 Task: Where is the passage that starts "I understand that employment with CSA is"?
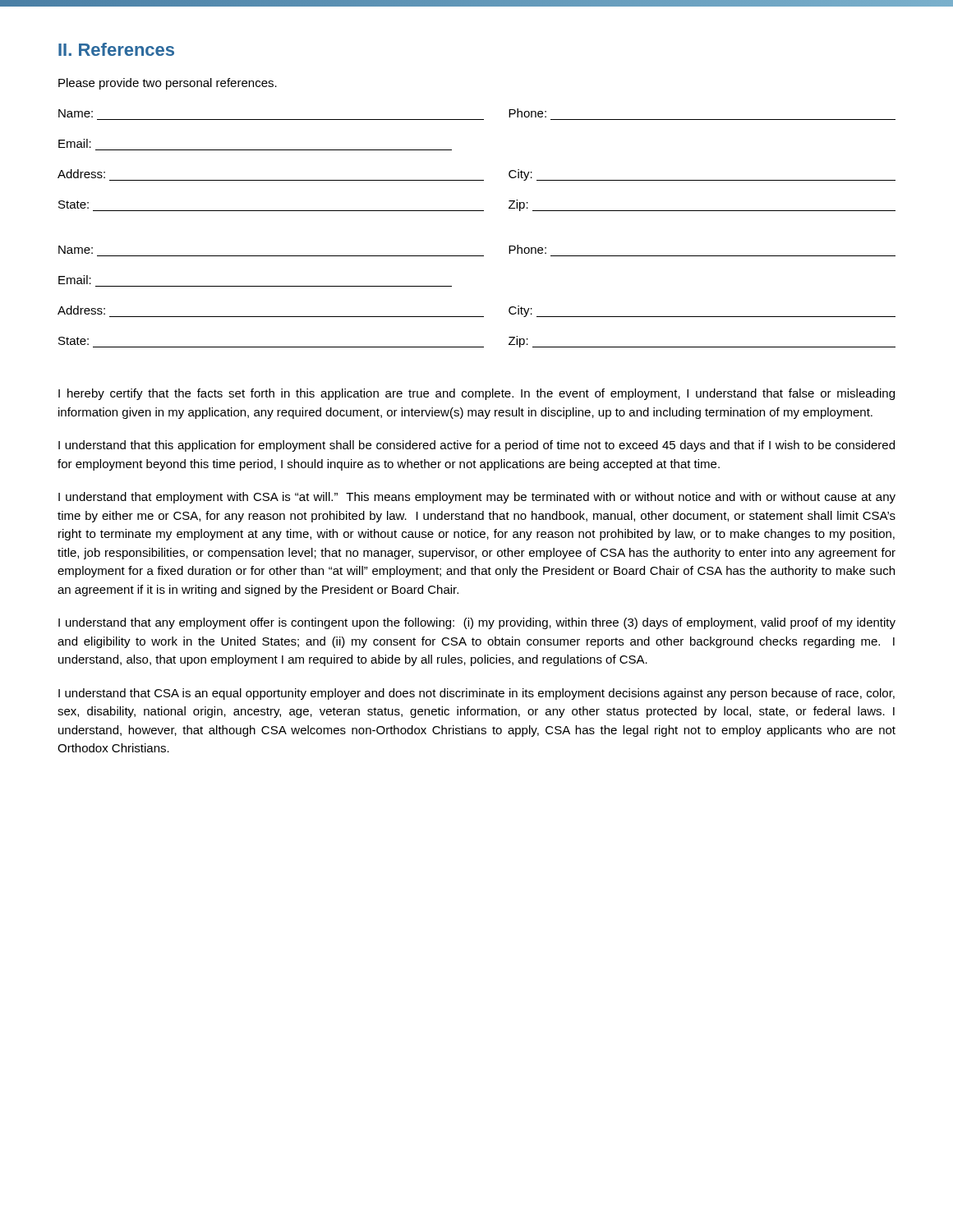476,543
